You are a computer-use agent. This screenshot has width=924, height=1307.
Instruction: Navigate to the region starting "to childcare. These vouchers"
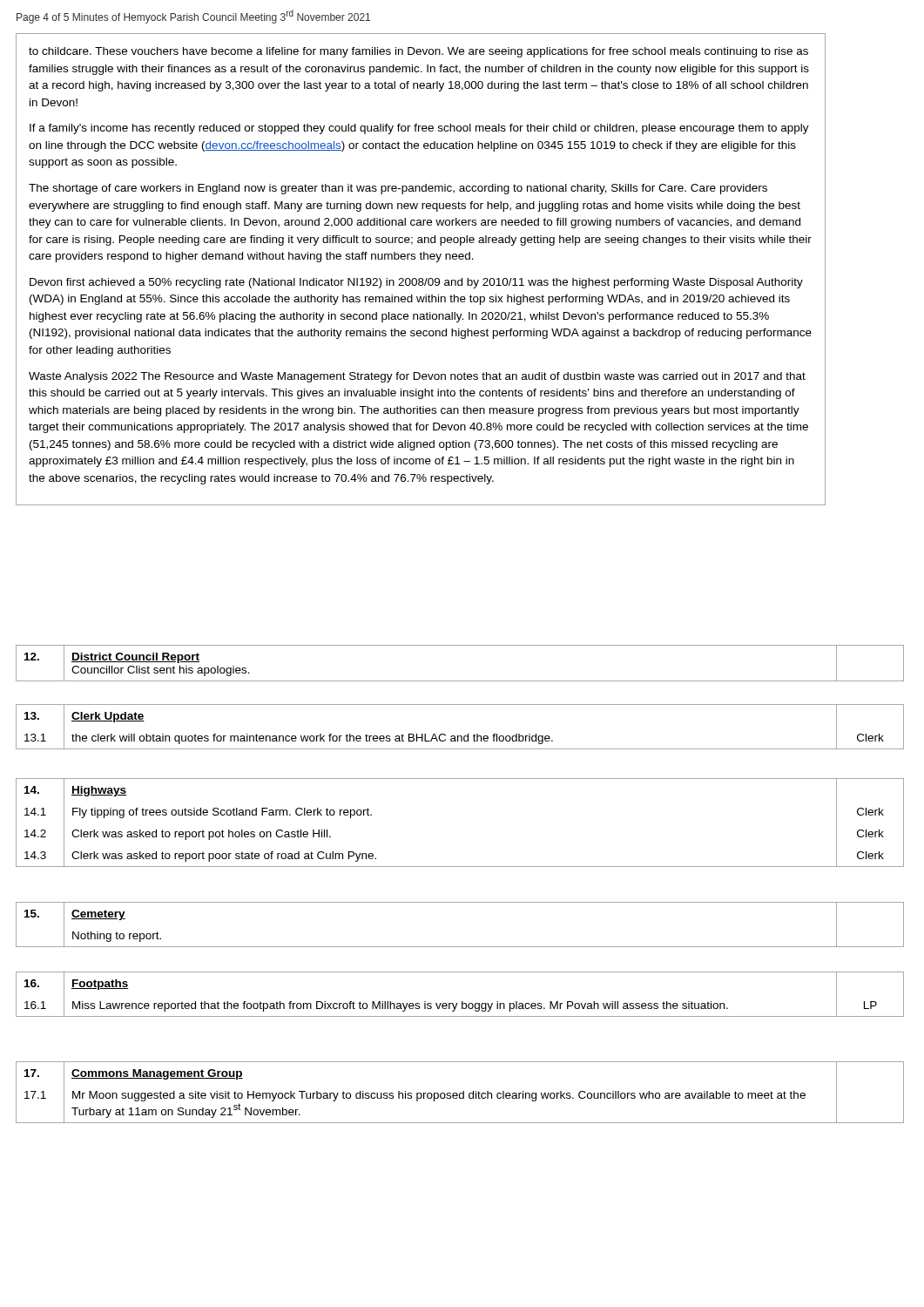coord(421,77)
